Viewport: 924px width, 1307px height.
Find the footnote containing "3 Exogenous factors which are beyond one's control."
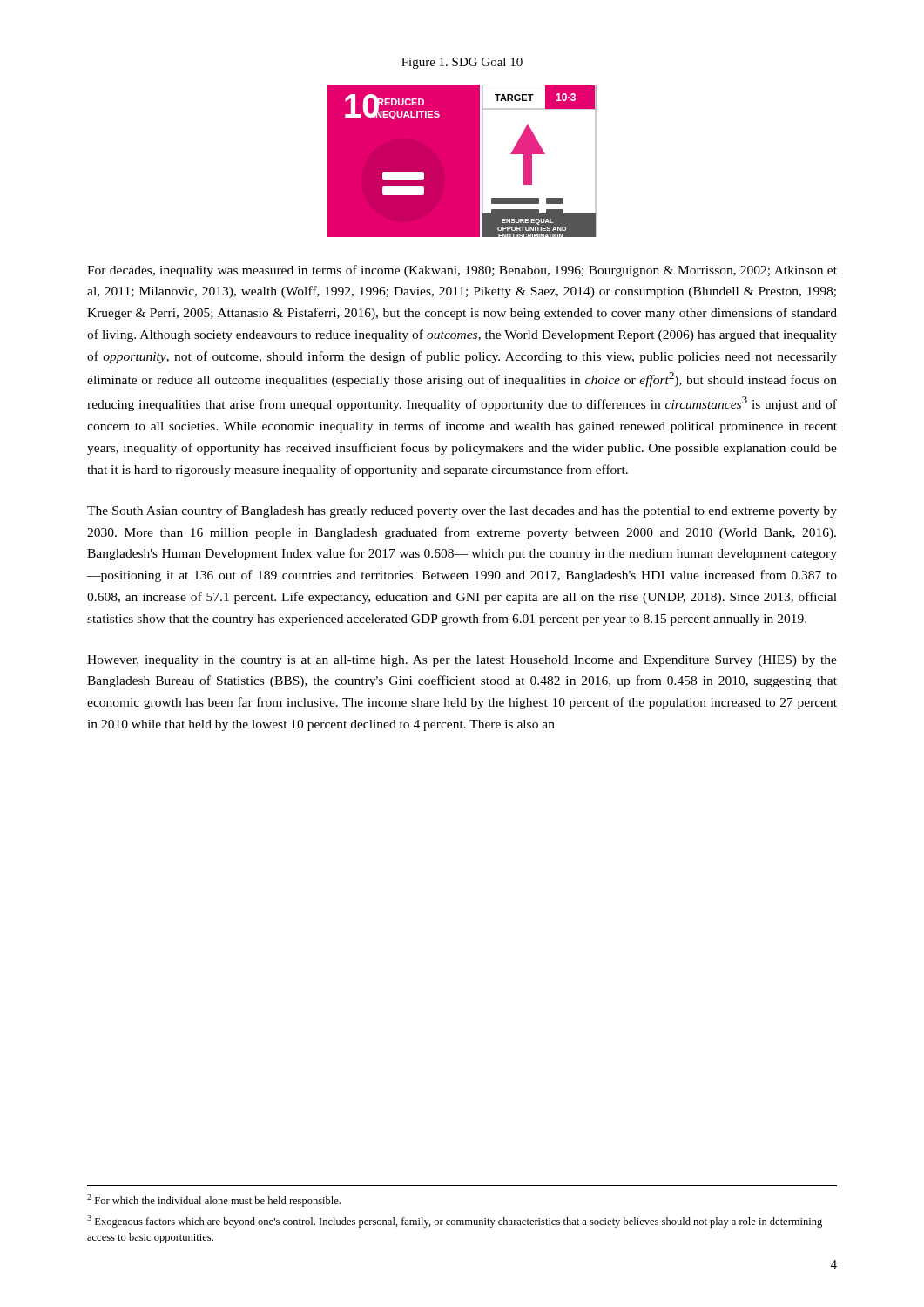pyautogui.click(x=455, y=1228)
